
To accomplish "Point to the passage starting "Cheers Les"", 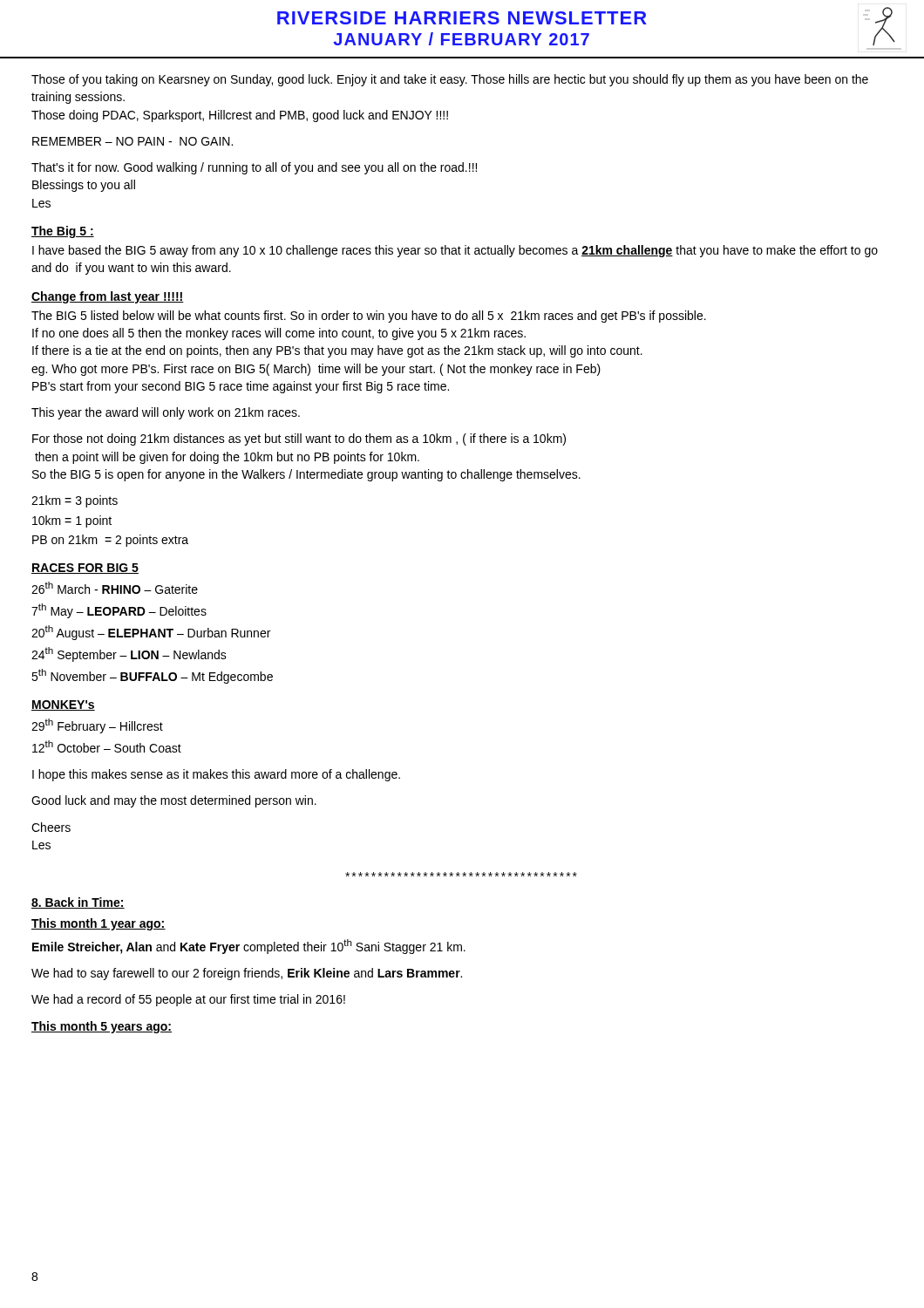I will tap(51, 836).
